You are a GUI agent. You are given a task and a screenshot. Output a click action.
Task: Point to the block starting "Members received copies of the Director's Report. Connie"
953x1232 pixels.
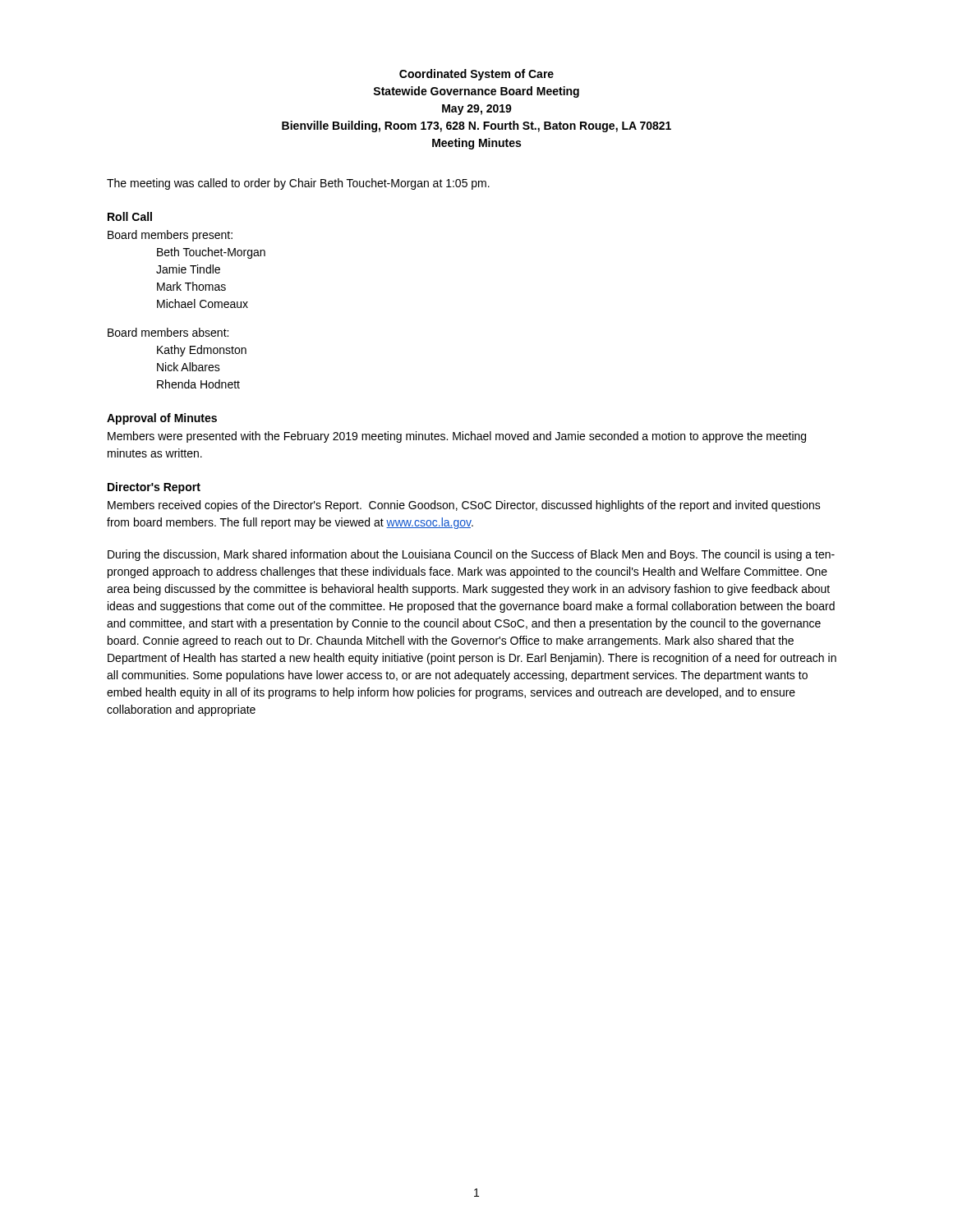pyautogui.click(x=464, y=514)
